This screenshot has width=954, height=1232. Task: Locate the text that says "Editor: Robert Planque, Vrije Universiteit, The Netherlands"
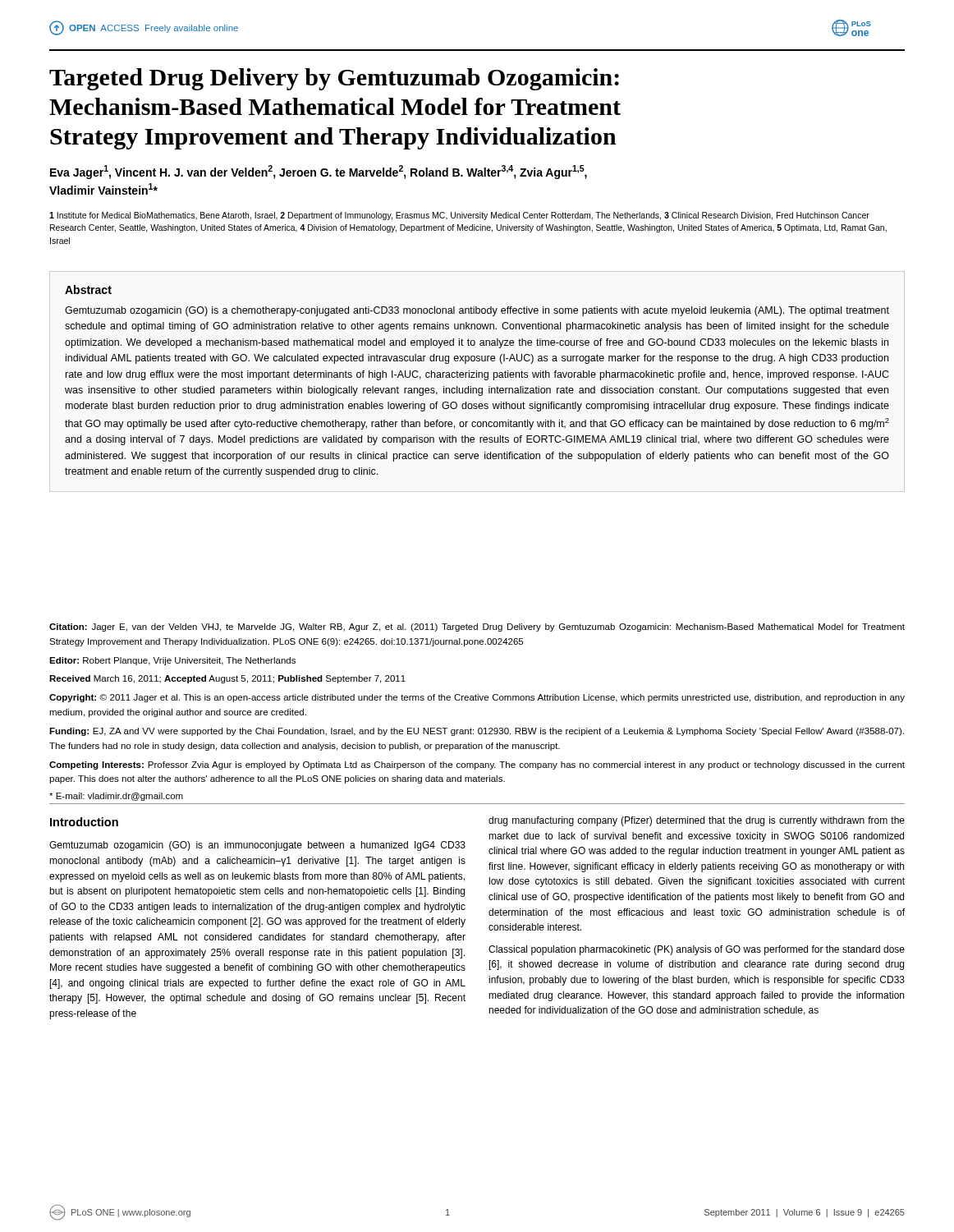click(x=173, y=660)
